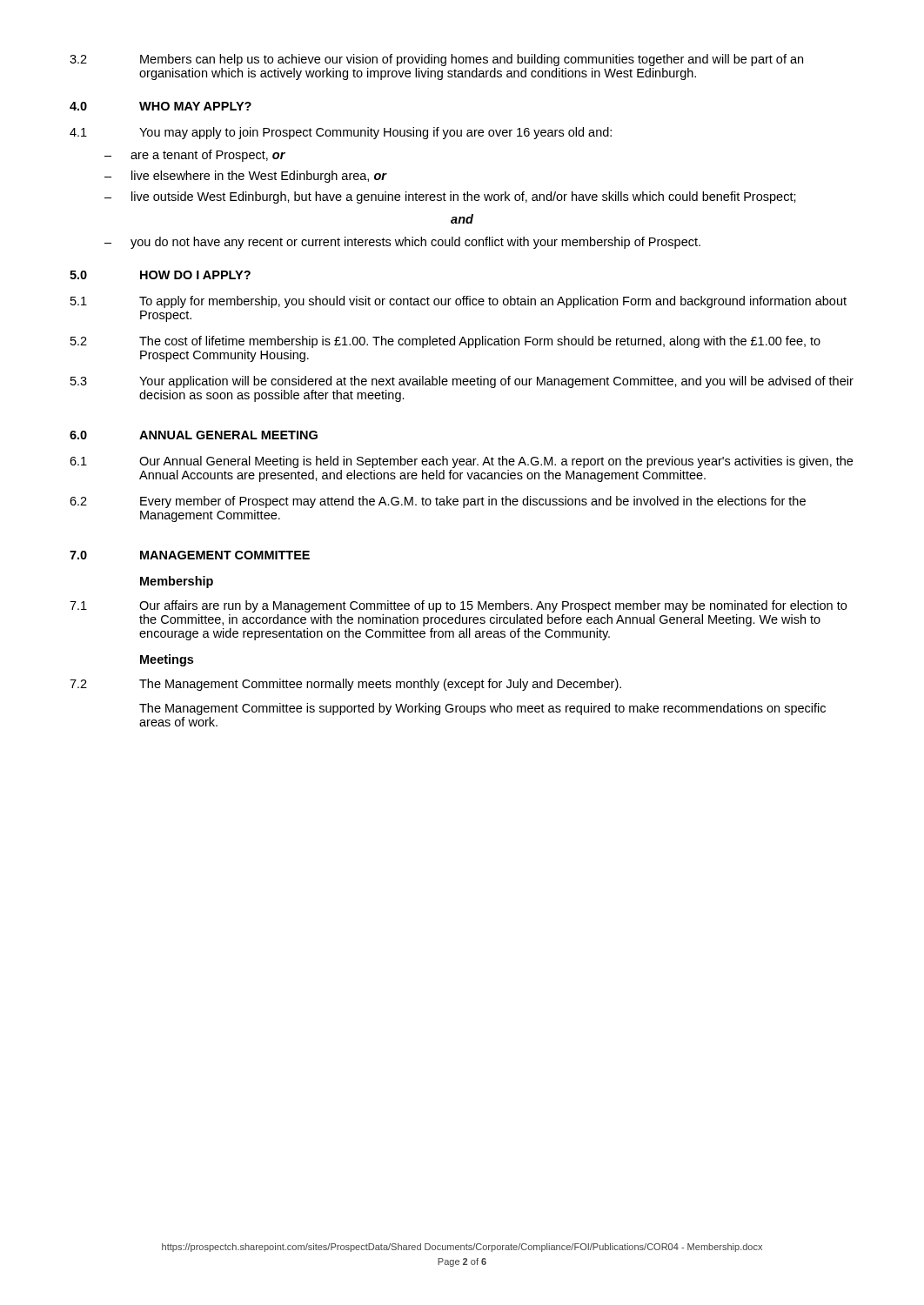
Task: Point to the text block starting "3 Your application will be considered"
Action: click(462, 388)
